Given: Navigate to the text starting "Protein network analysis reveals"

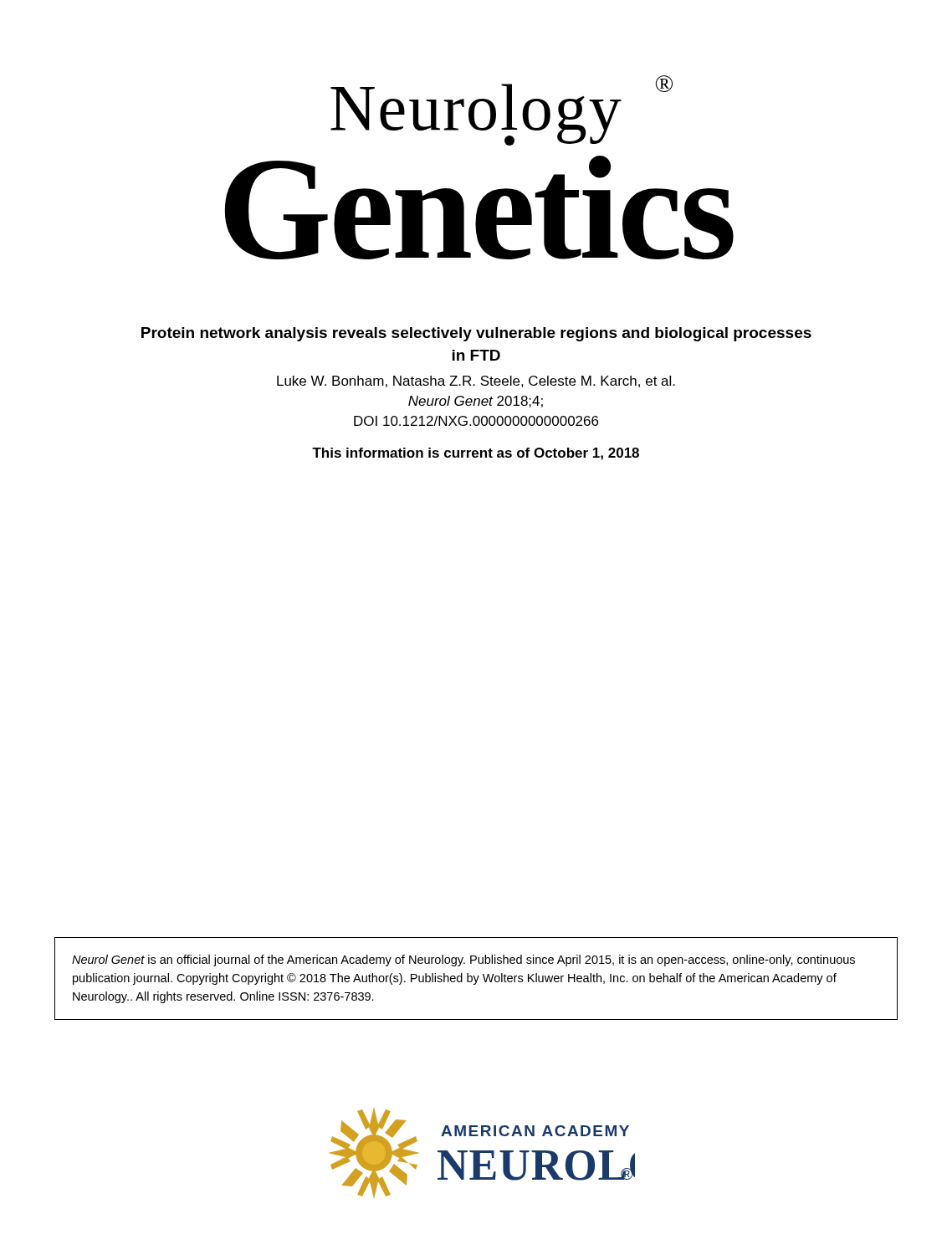Looking at the screenshot, I should tap(476, 392).
